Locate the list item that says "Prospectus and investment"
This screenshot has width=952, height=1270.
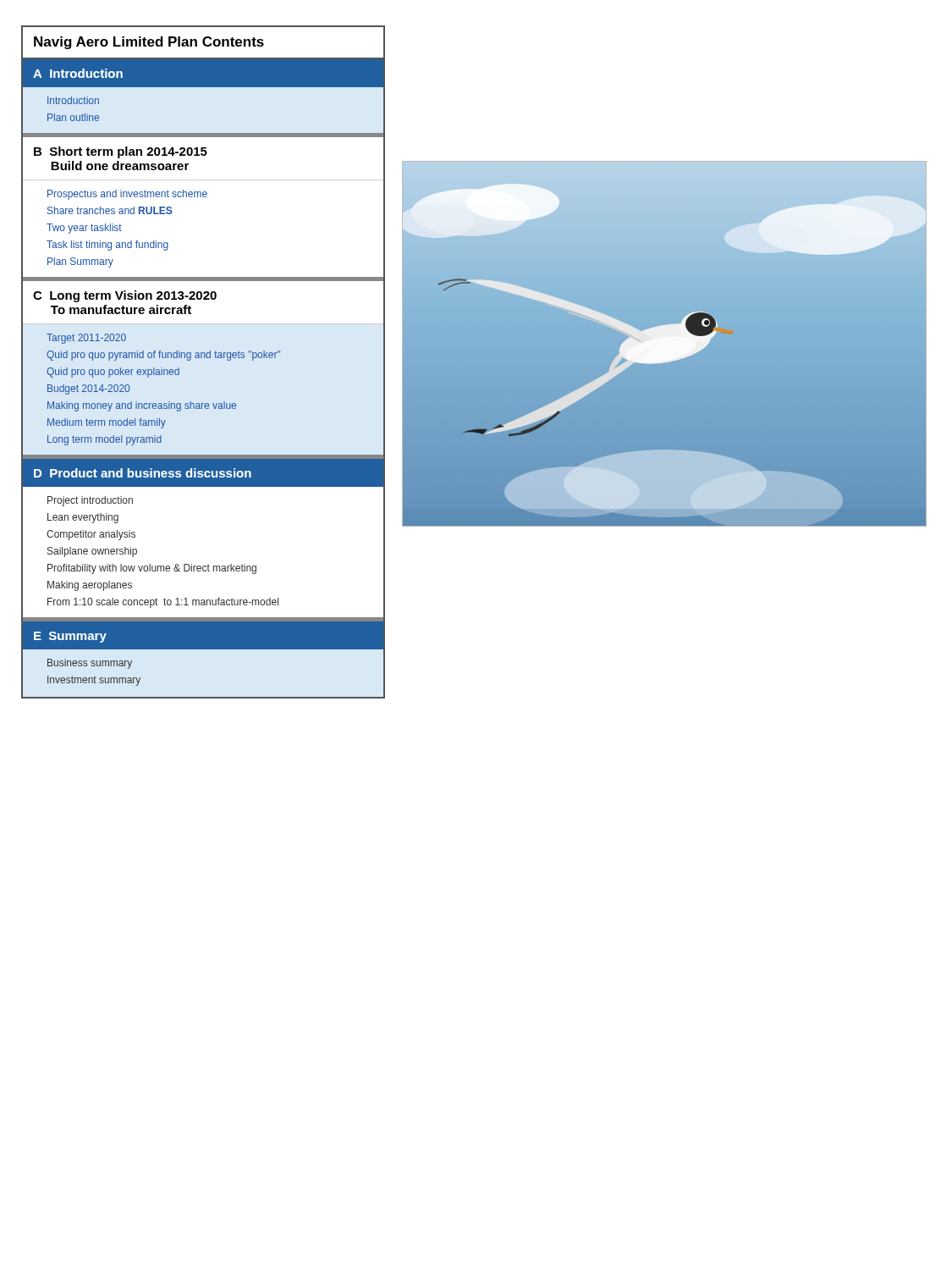127,194
